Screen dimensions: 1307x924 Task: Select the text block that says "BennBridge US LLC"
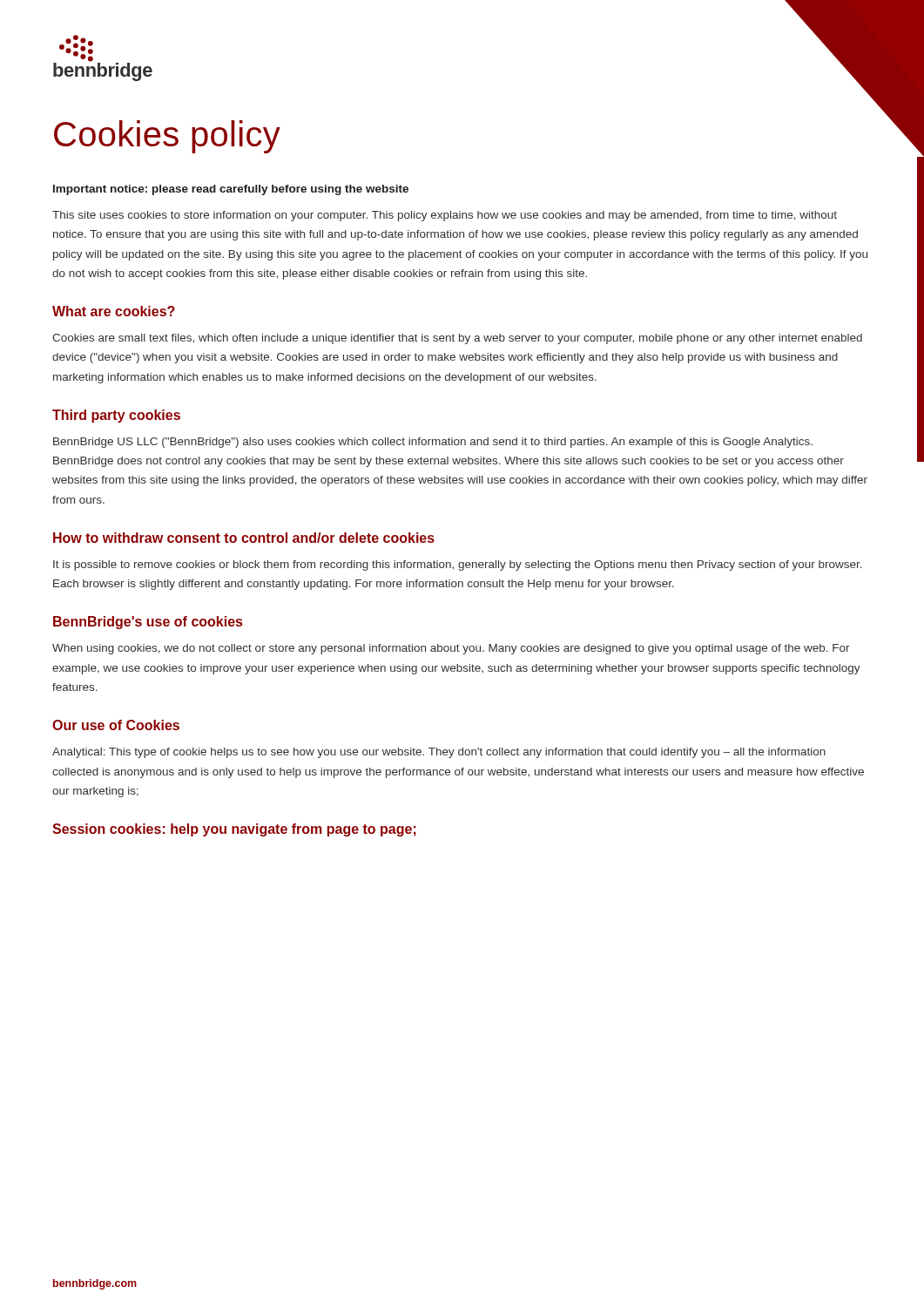pos(460,470)
